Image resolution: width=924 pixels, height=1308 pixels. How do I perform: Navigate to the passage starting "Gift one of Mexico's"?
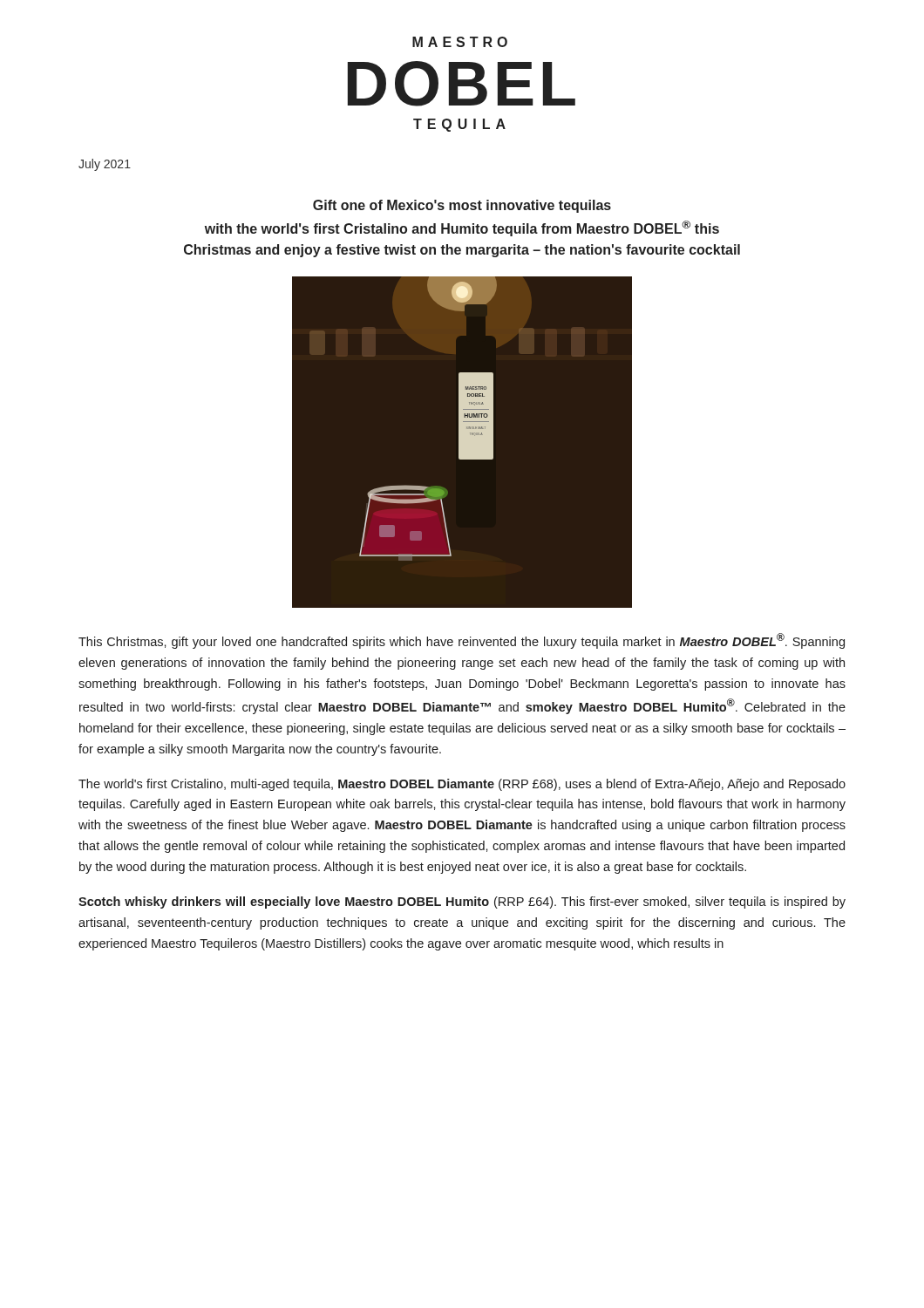[462, 228]
